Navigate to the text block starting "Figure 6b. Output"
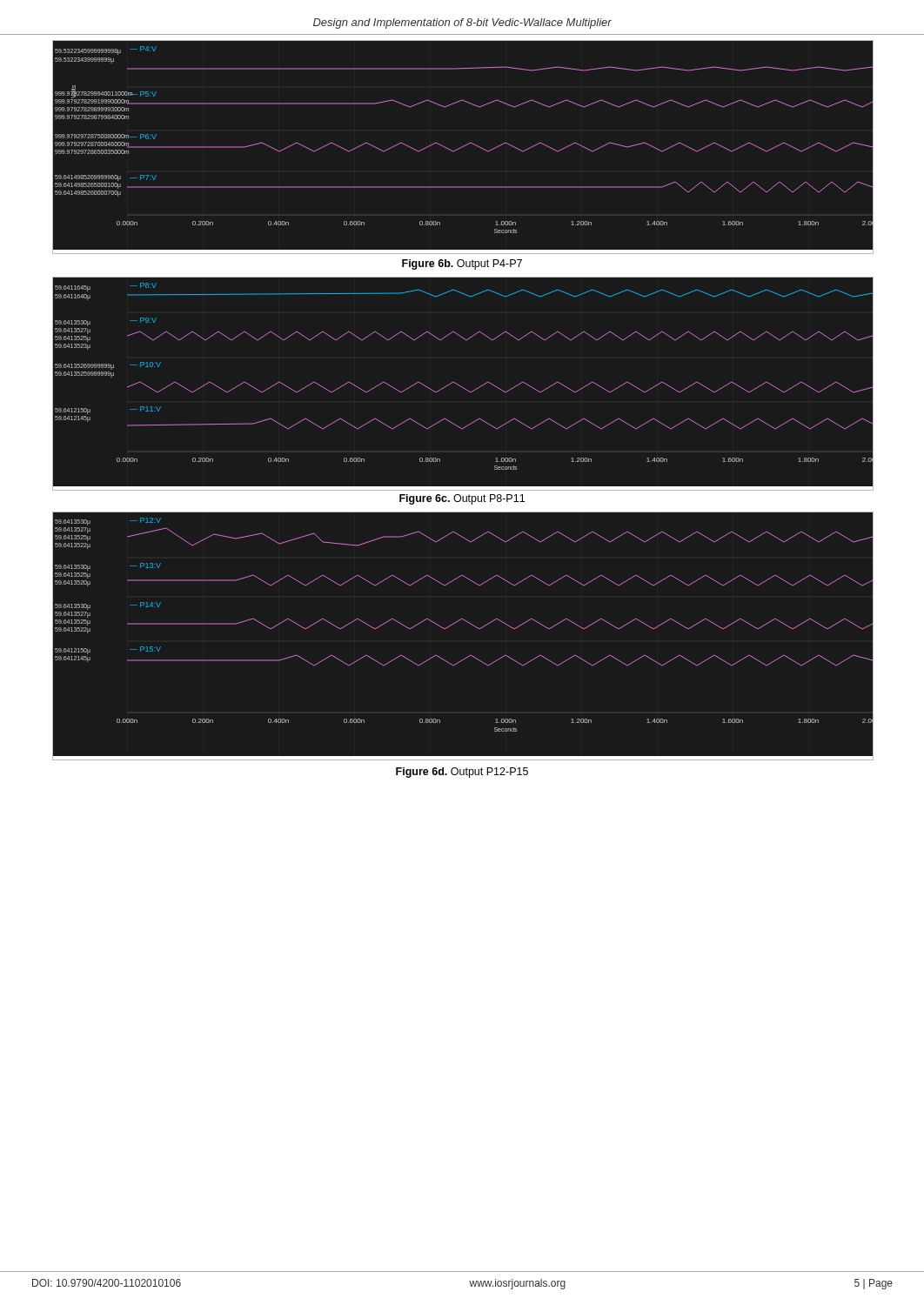The image size is (924, 1305). tap(462, 264)
